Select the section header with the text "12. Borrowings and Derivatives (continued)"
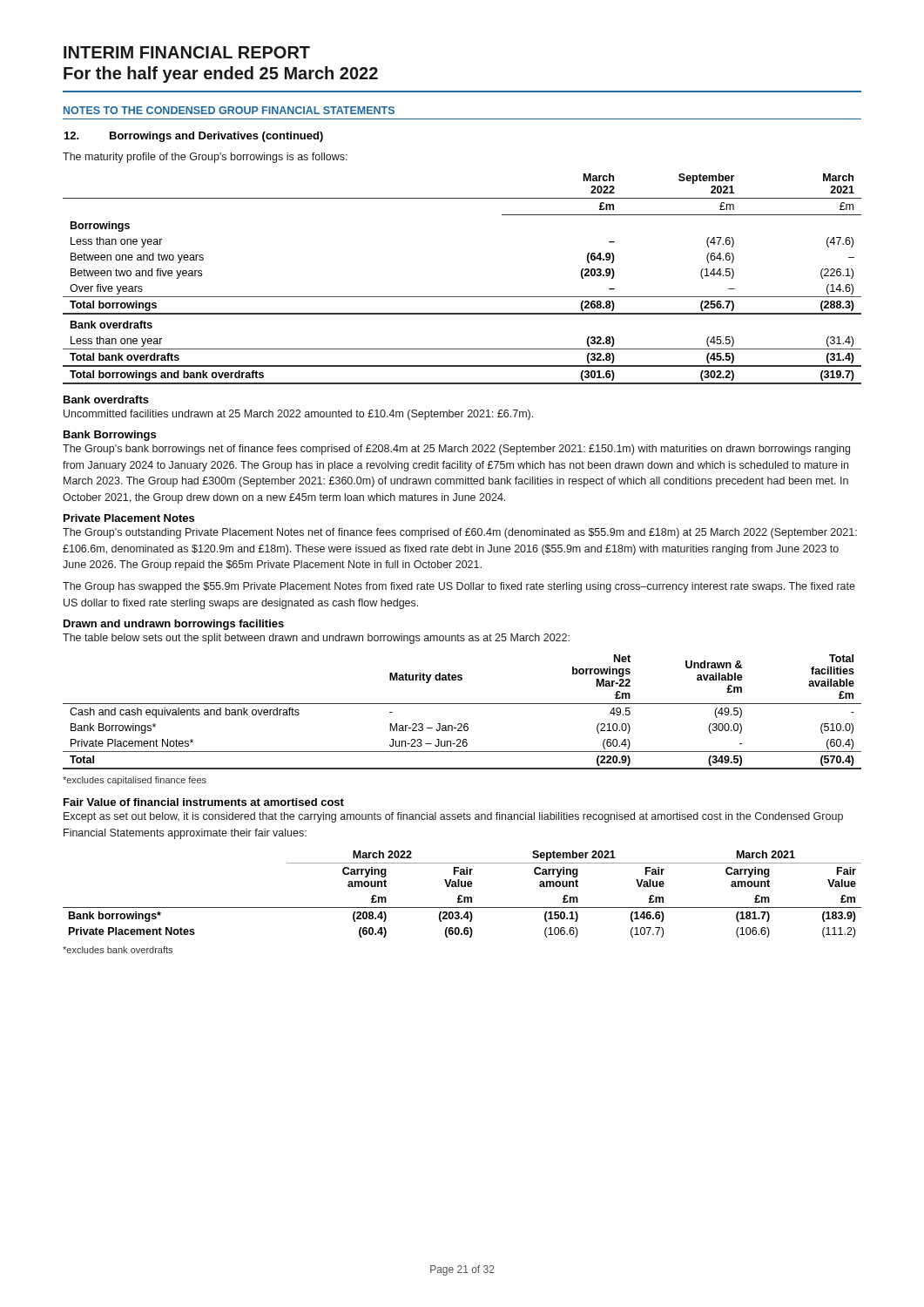This screenshot has width=924, height=1307. coord(193,135)
